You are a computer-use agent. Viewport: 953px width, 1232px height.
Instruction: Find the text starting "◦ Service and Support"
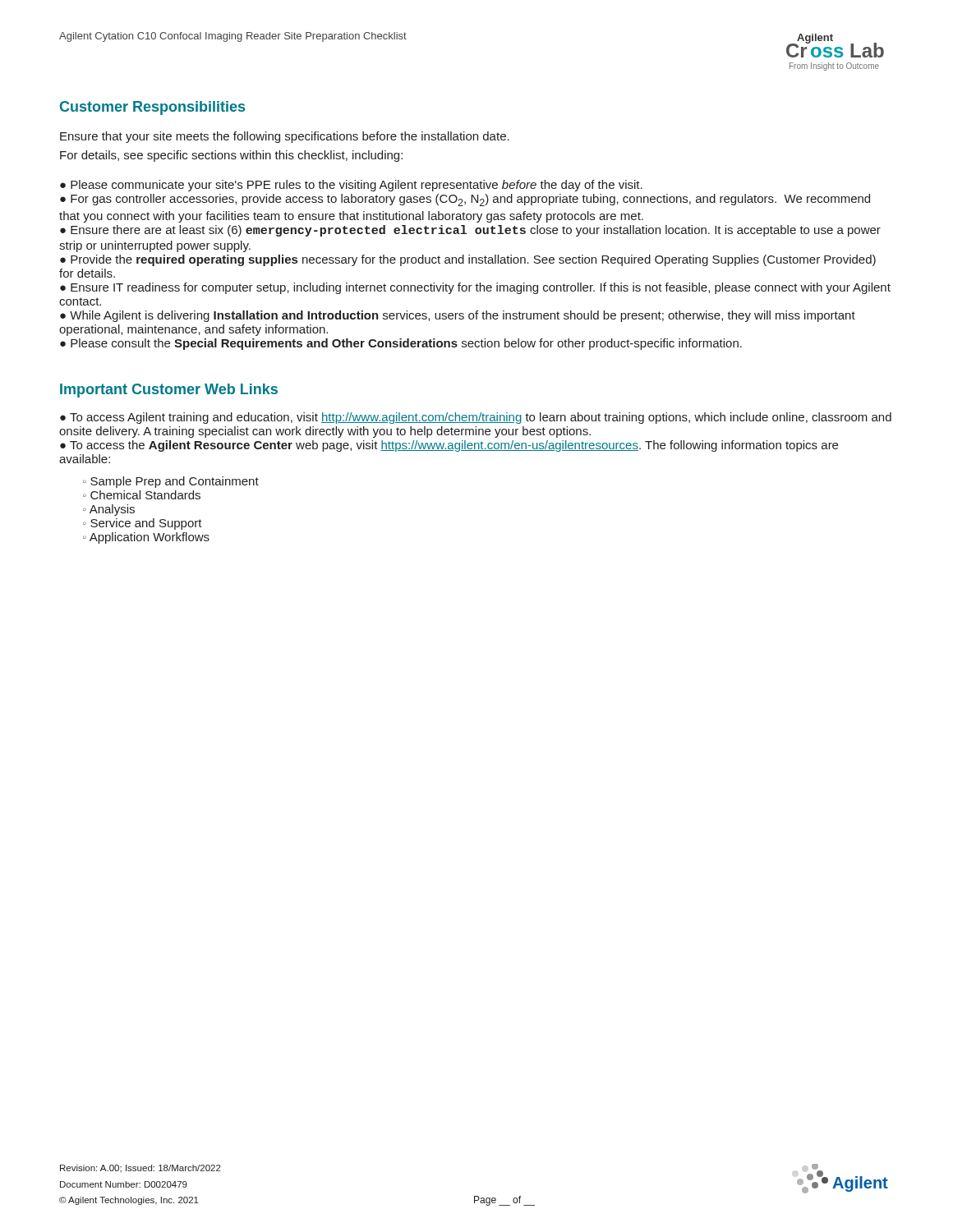point(143,524)
